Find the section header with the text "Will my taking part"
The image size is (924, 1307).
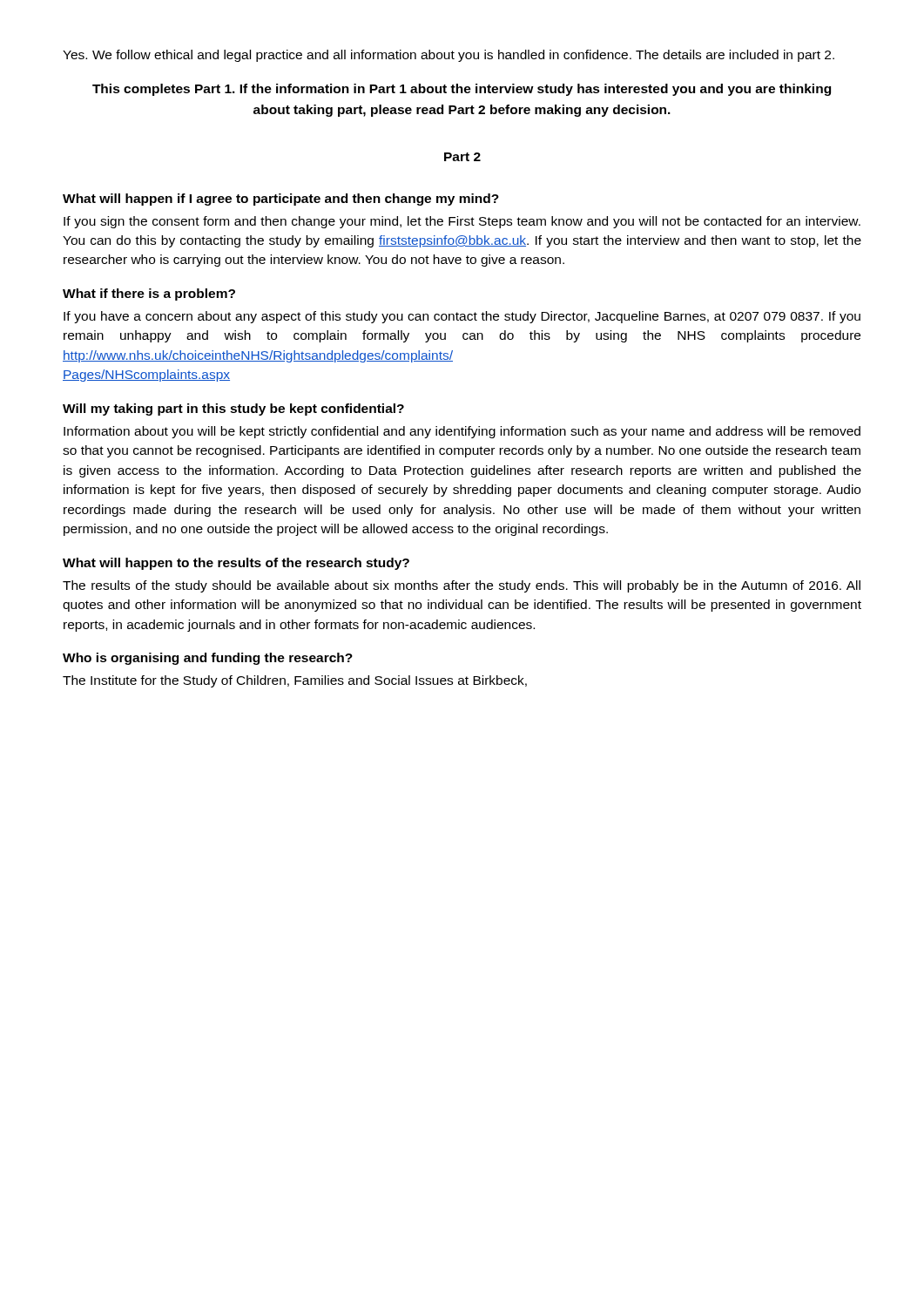tap(234, 408)
